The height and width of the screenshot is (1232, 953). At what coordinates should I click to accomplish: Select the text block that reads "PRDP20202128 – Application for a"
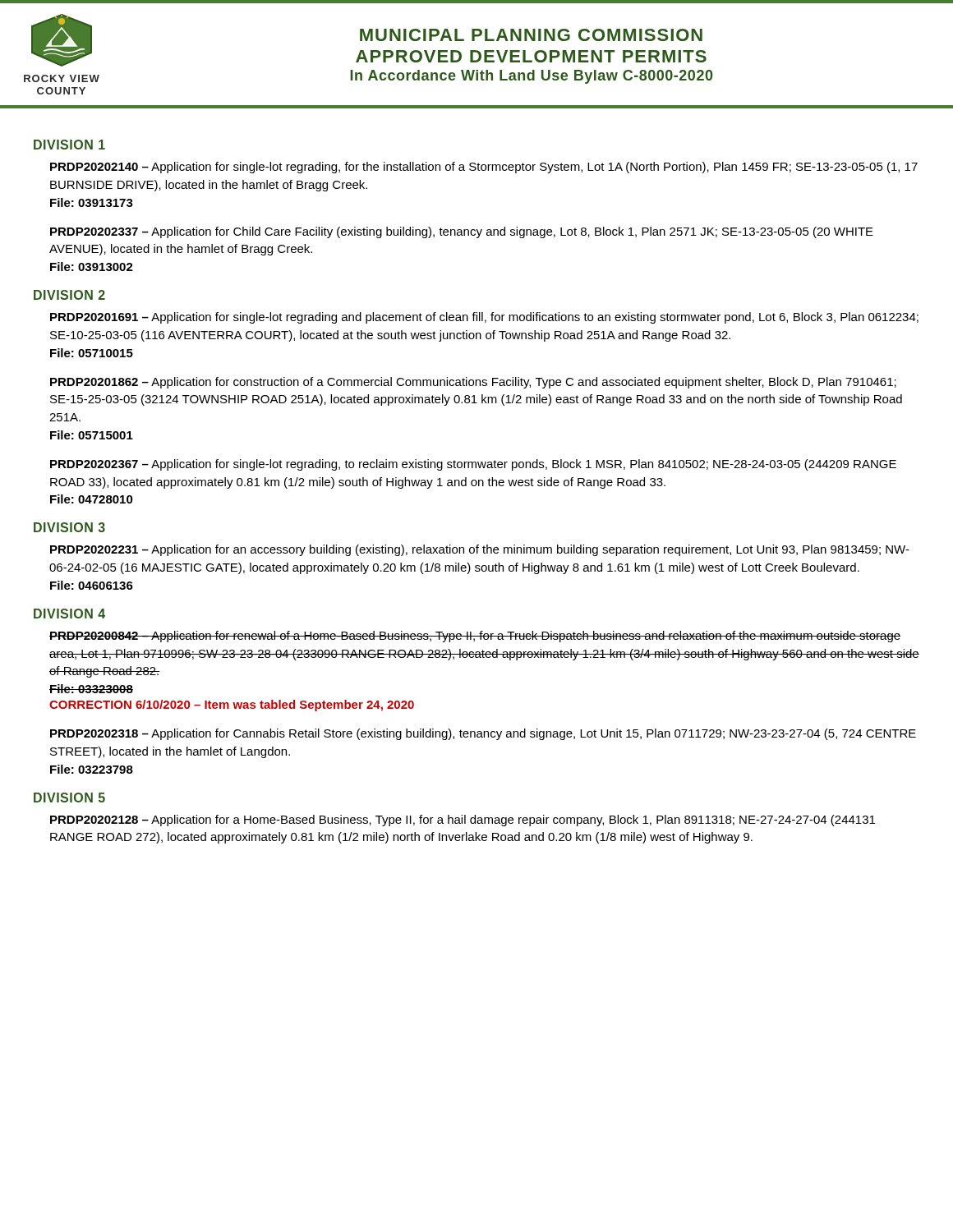tap(485, 828)
